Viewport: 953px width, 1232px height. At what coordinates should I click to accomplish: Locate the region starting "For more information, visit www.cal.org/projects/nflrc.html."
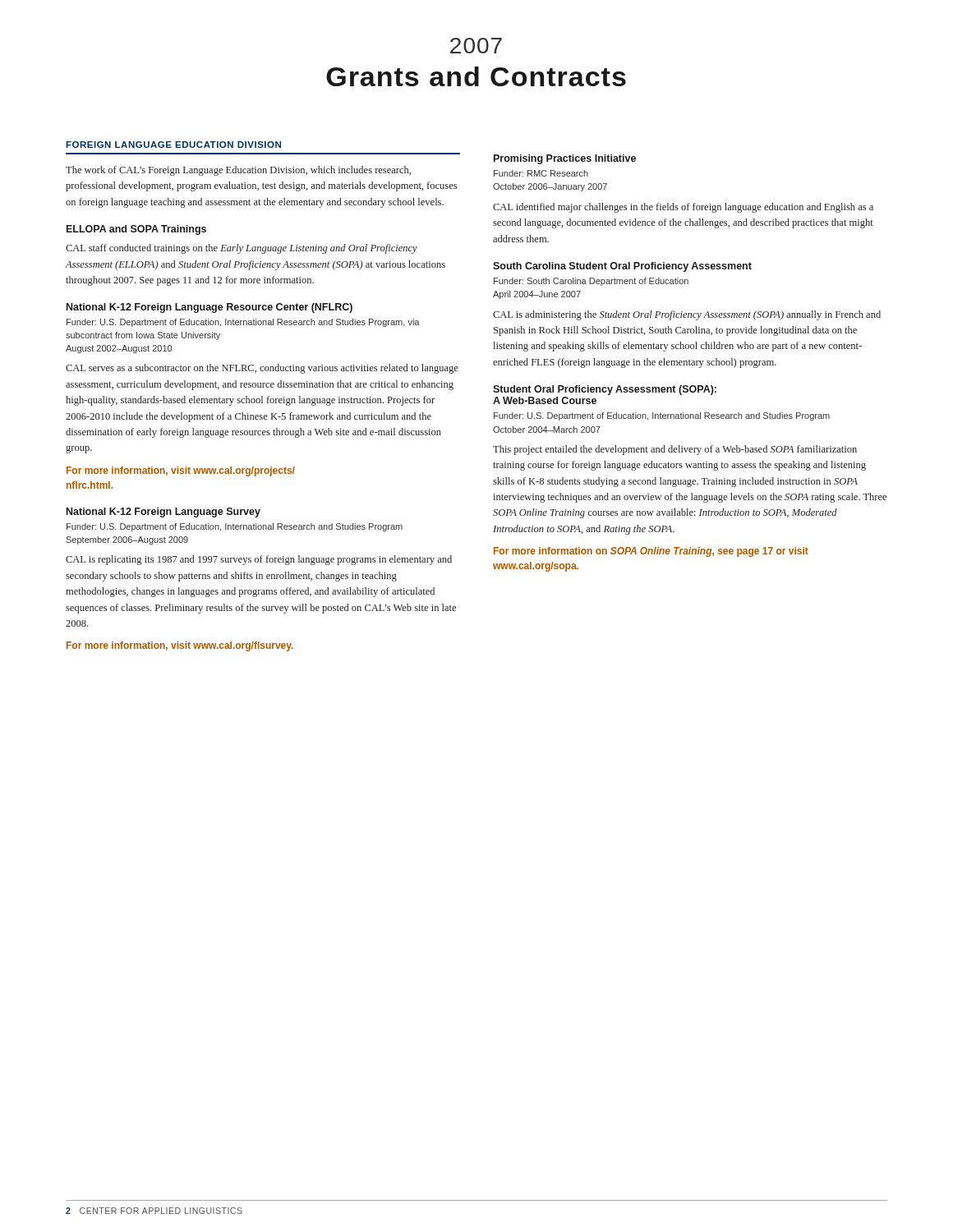[180, 478]
